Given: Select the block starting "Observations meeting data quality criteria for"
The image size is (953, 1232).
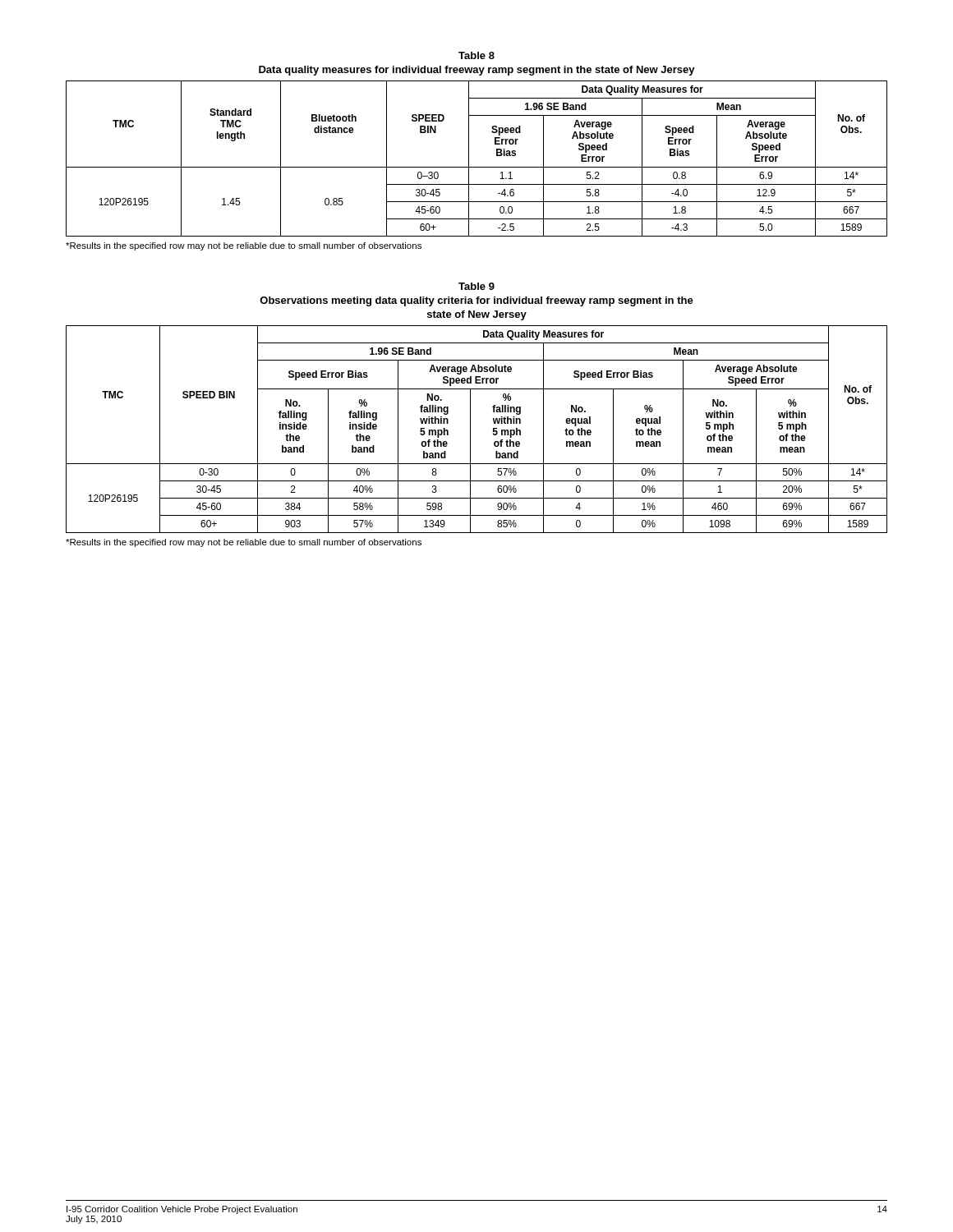Looking at the screenshot, I should (x=476, y=300).
